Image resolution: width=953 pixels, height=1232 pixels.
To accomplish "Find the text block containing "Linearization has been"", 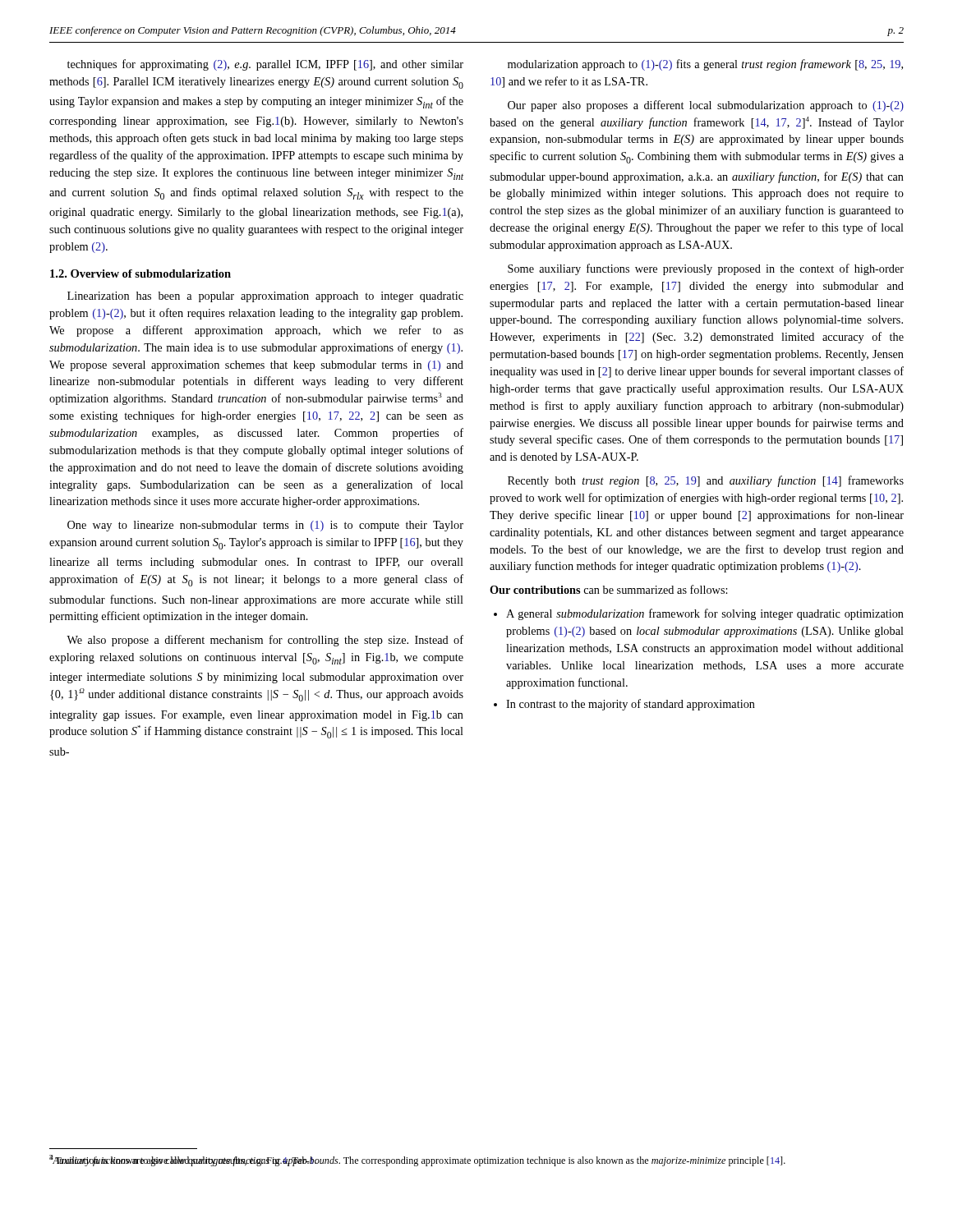I will coord(256,524).
